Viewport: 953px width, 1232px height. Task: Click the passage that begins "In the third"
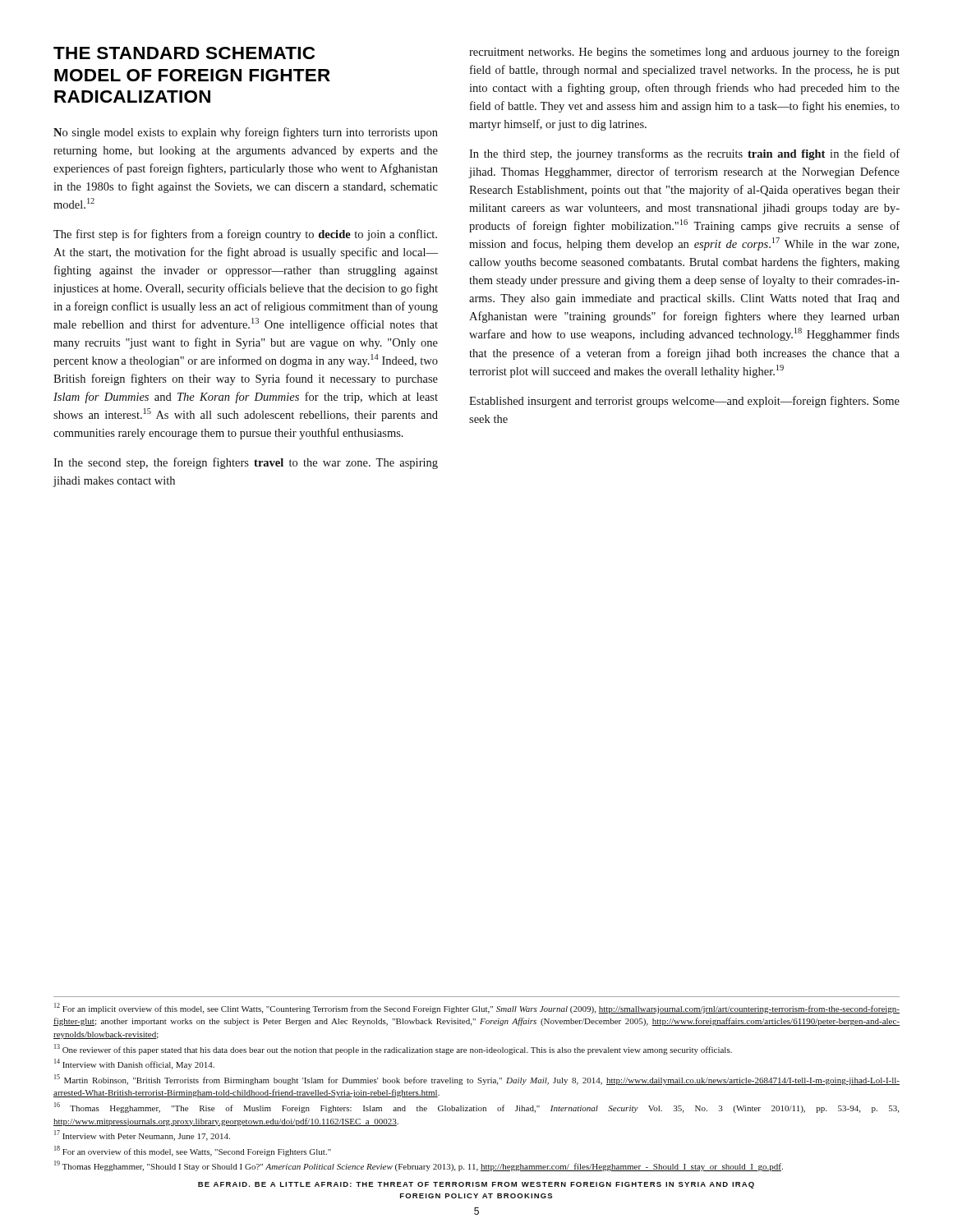click(x=684, y=262)
